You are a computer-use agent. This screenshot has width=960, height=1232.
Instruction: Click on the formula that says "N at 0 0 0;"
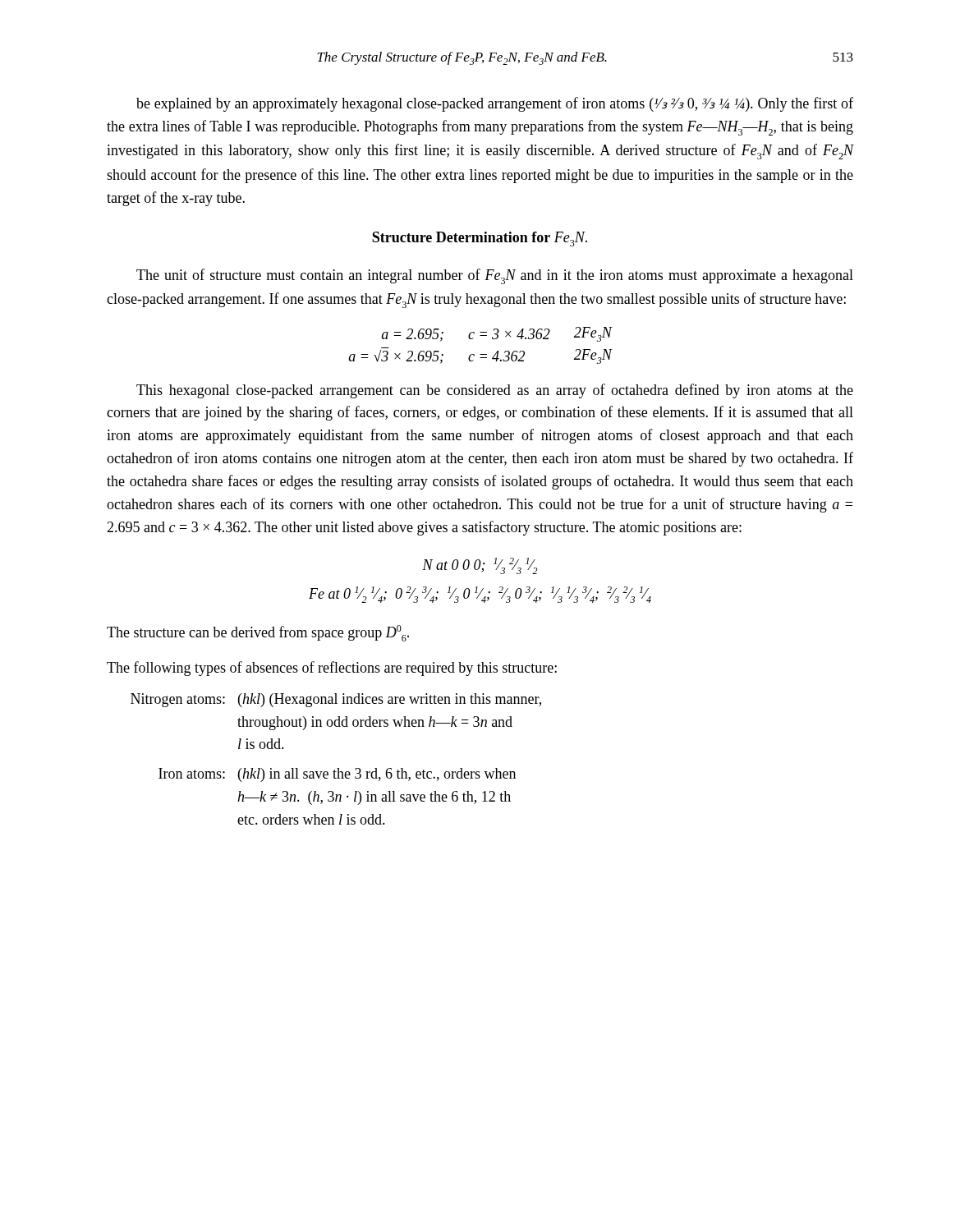point(480,580)
